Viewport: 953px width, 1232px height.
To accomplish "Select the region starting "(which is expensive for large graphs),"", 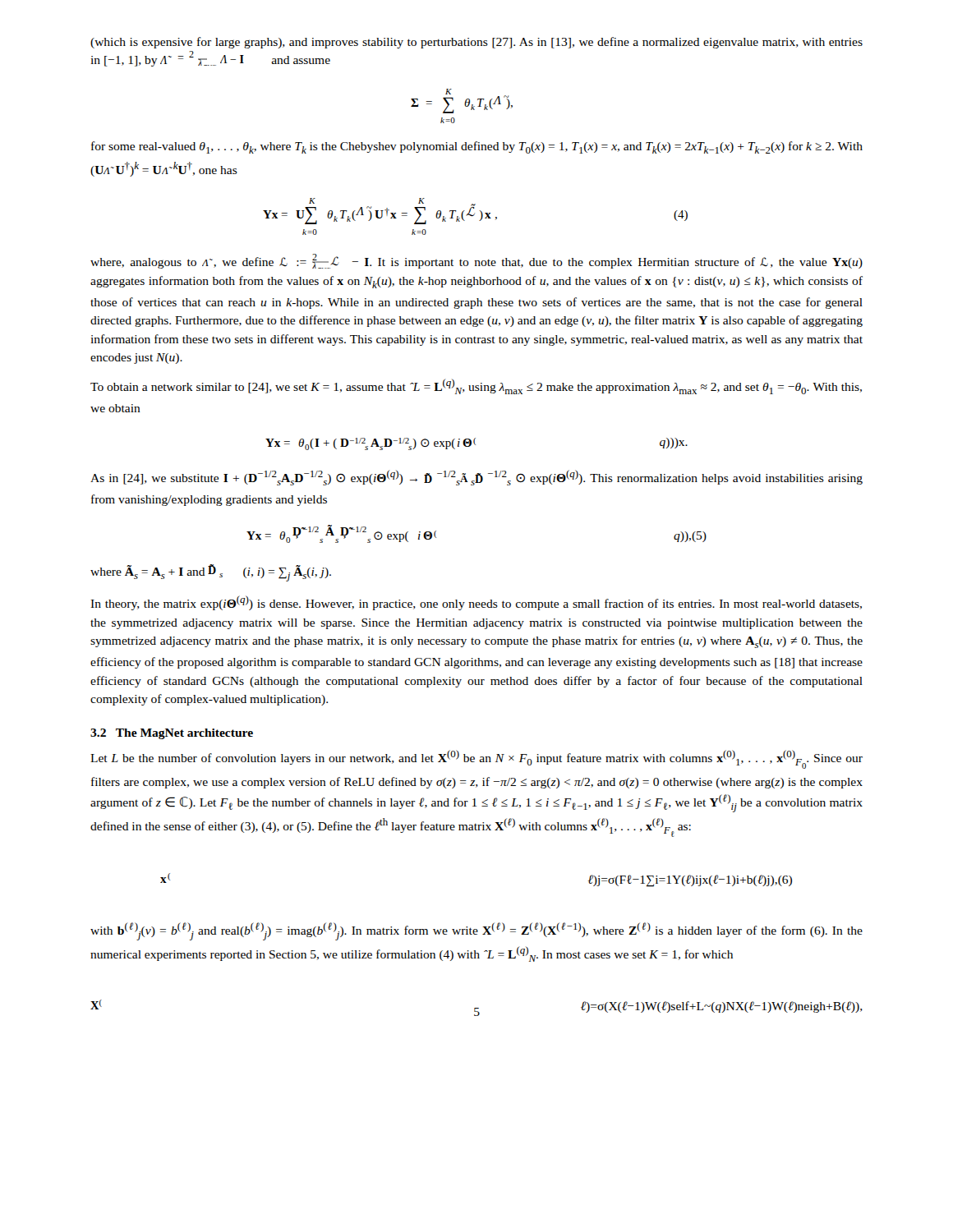I will coord(476,51).
